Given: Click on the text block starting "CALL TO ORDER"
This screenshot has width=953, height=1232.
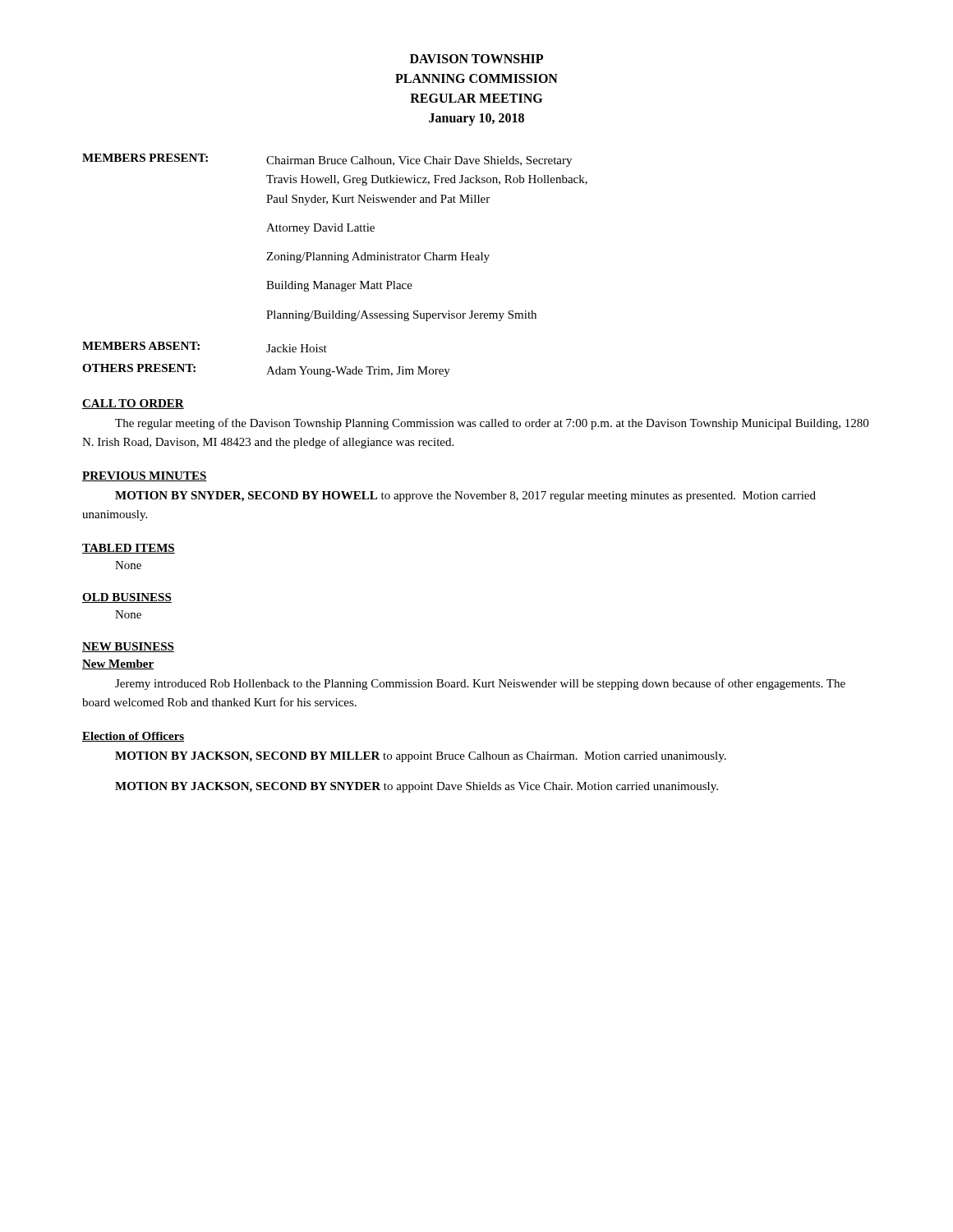Looking at the screenshot, I should click(133, 403).
